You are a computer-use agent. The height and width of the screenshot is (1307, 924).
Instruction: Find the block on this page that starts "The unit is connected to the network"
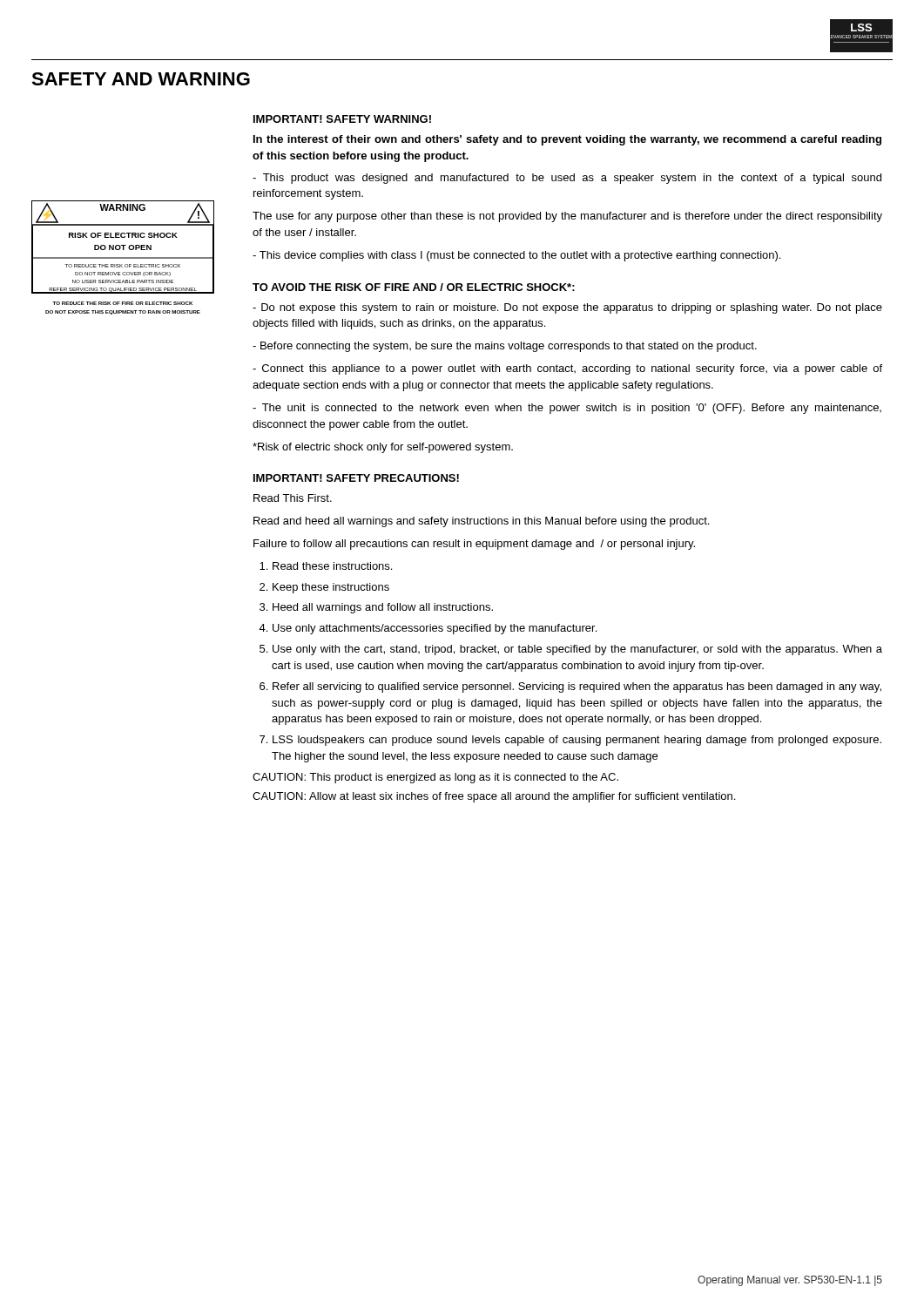(567, 415)
